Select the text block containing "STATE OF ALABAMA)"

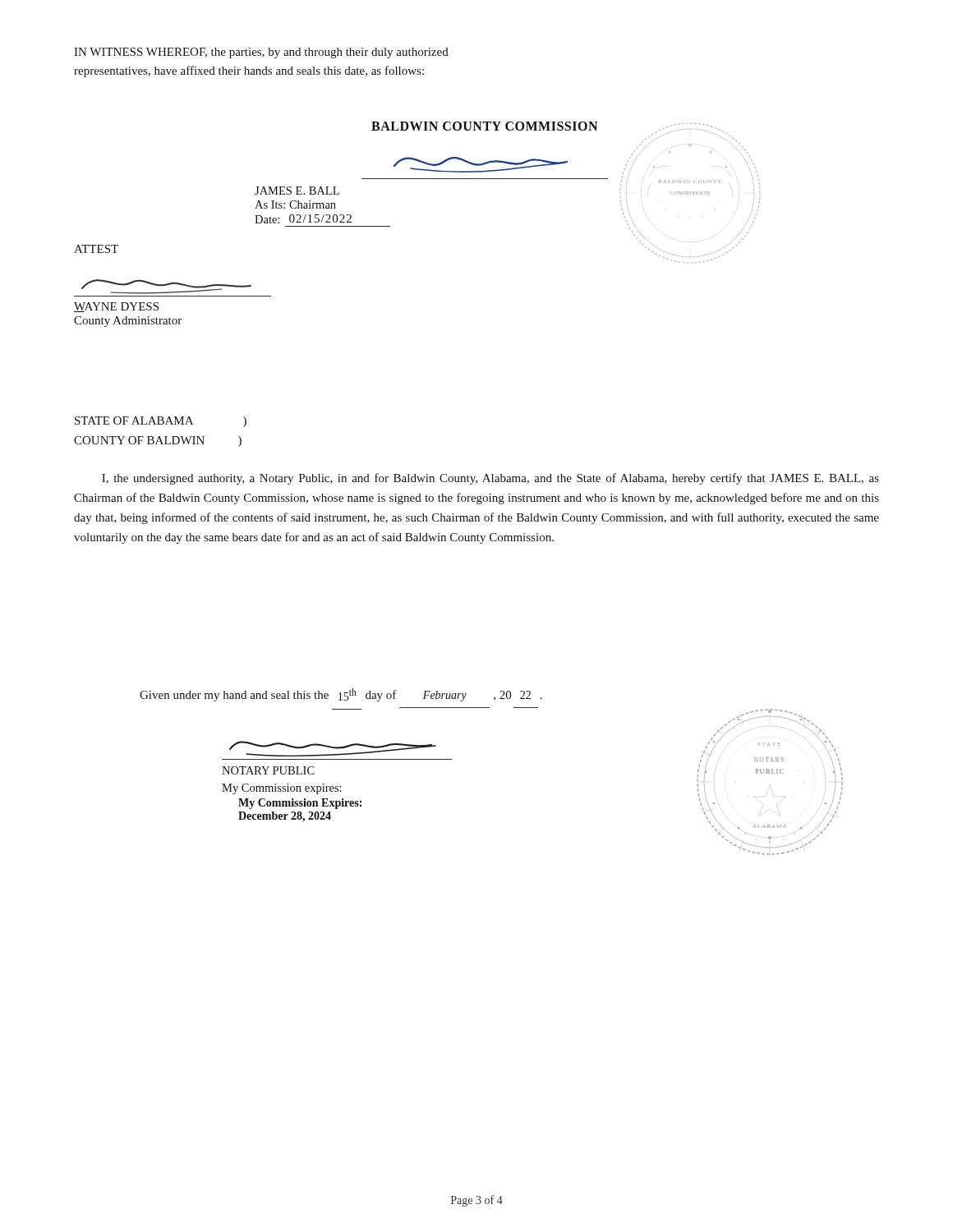pyautogui.click(x=160, y=430)
